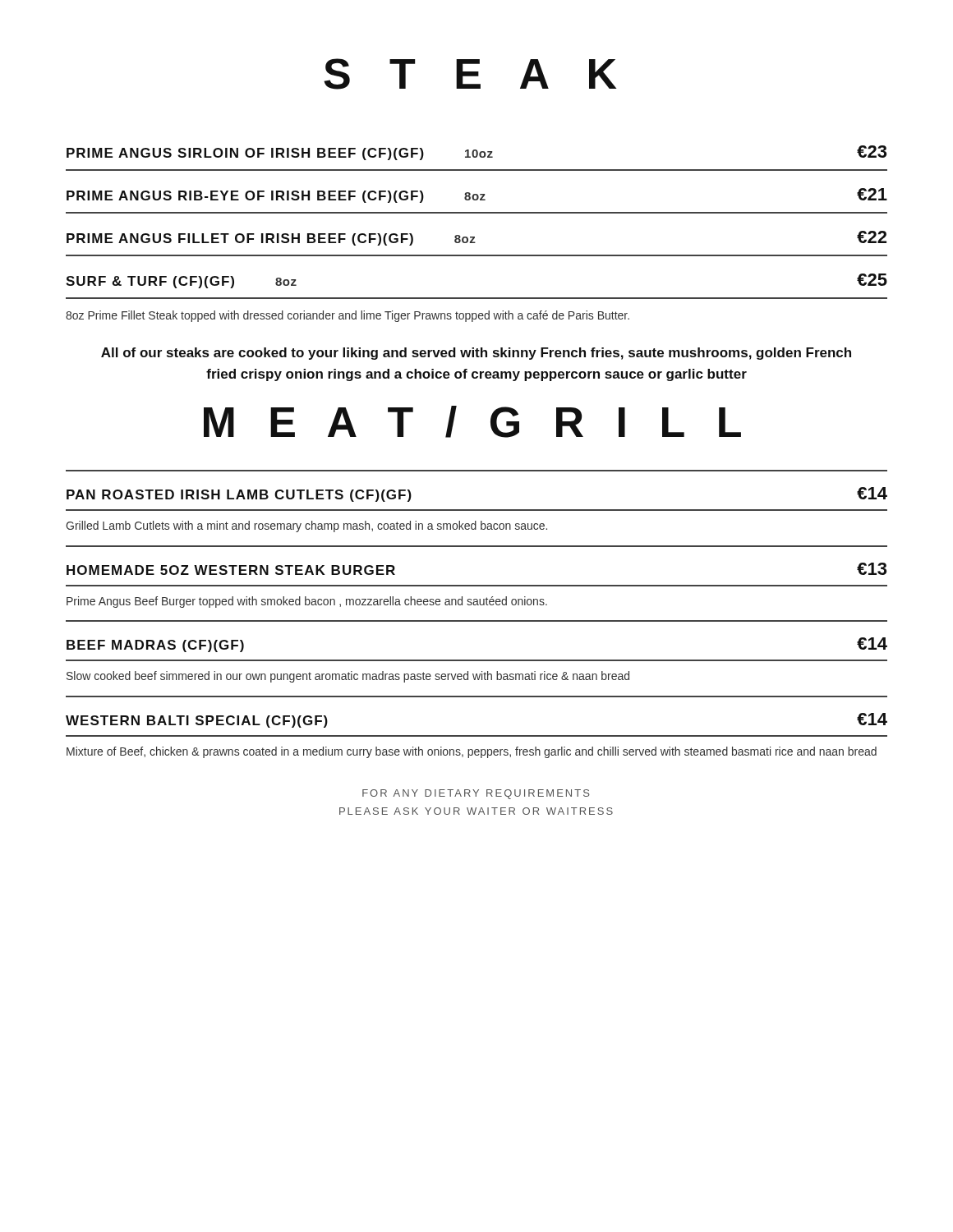The width and height of the screenshot is (953, 1232).
Task: Find the text block that says "All of our steaks are cooked to"
Action: pyautogui.click(x=476, y=363)
